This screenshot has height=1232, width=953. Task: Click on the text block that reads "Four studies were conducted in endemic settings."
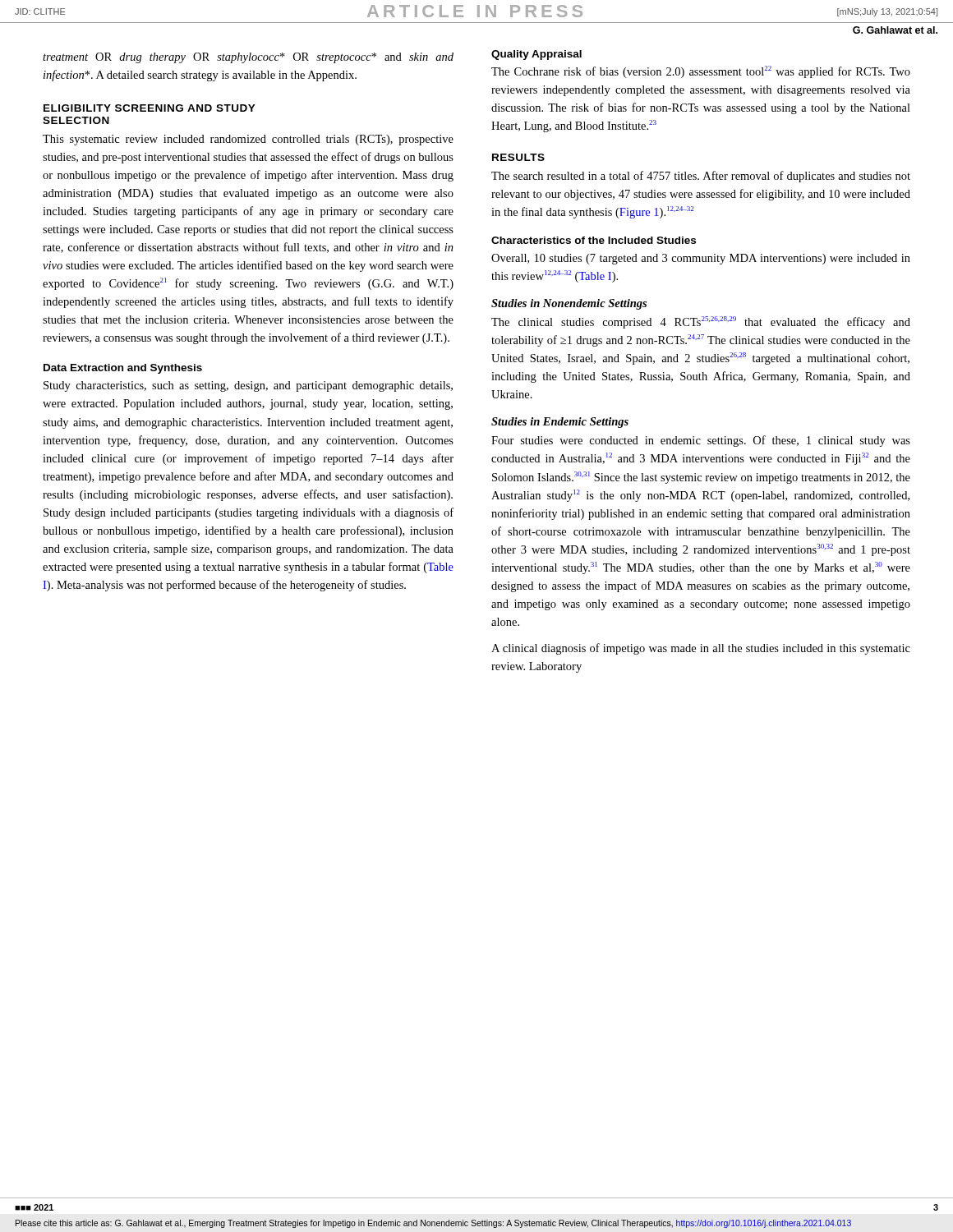tap(701, 531)
